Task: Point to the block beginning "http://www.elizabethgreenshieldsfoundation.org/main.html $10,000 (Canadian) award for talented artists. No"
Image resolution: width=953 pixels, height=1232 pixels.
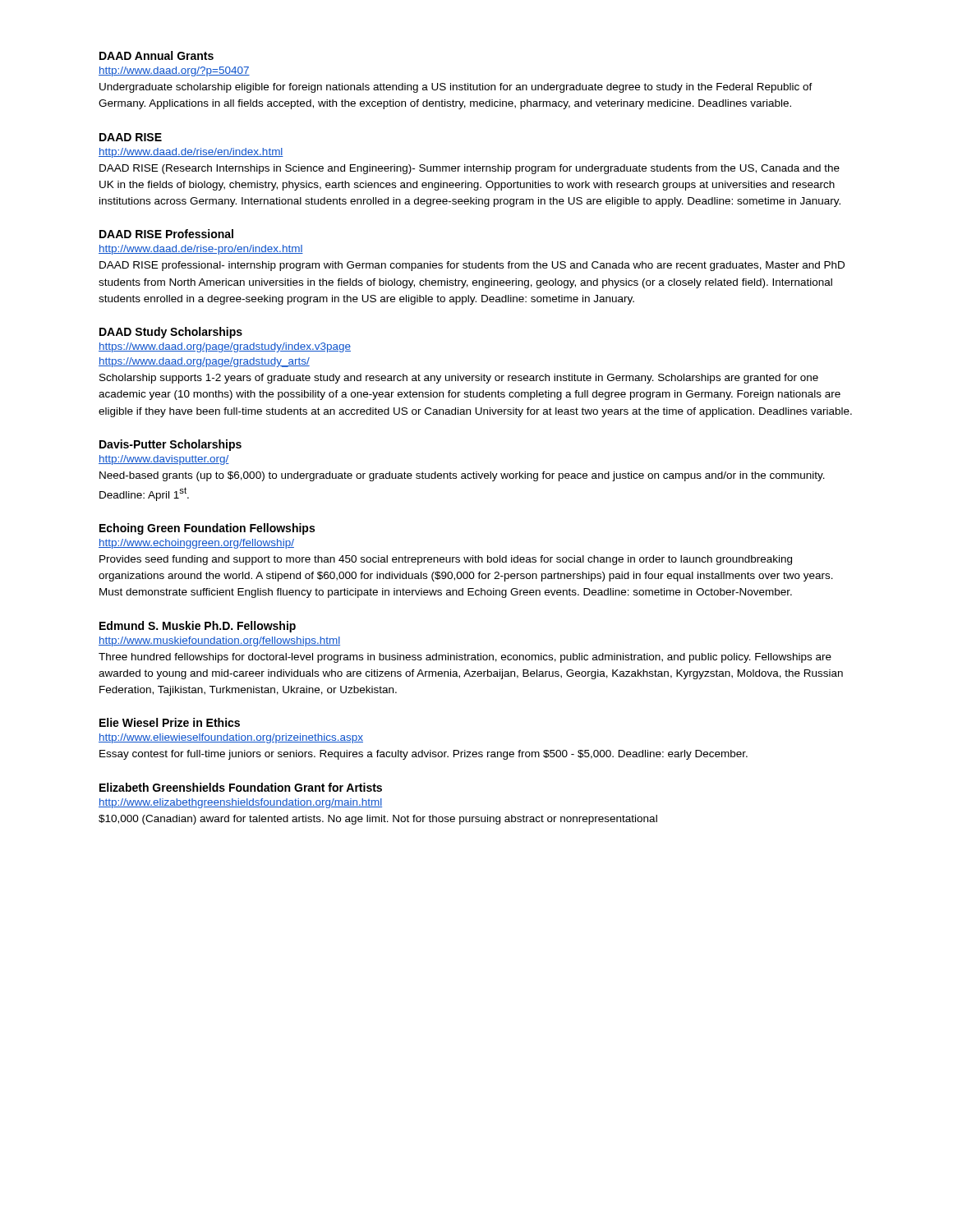Action: 476,811
